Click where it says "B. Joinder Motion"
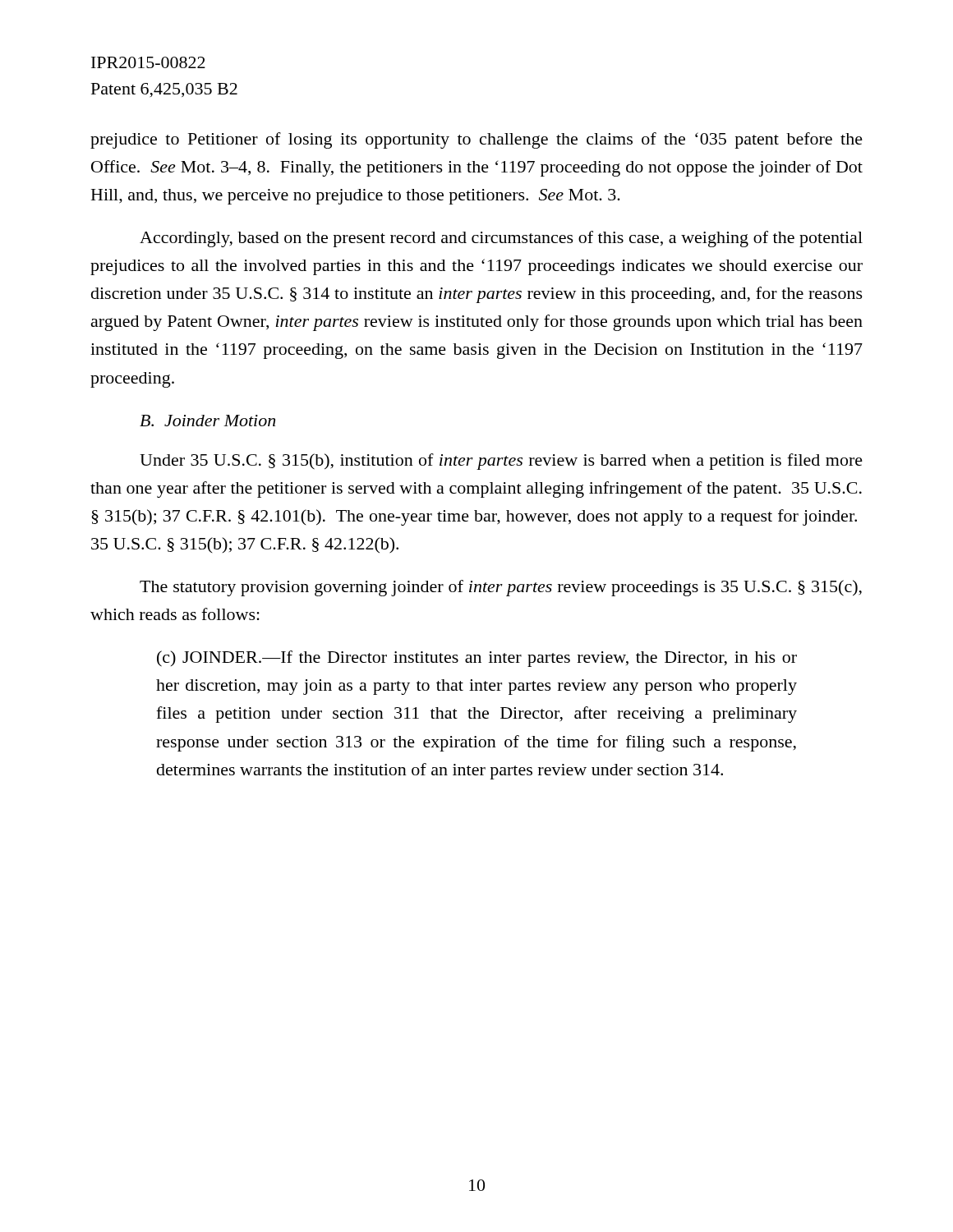 [208, 420]
